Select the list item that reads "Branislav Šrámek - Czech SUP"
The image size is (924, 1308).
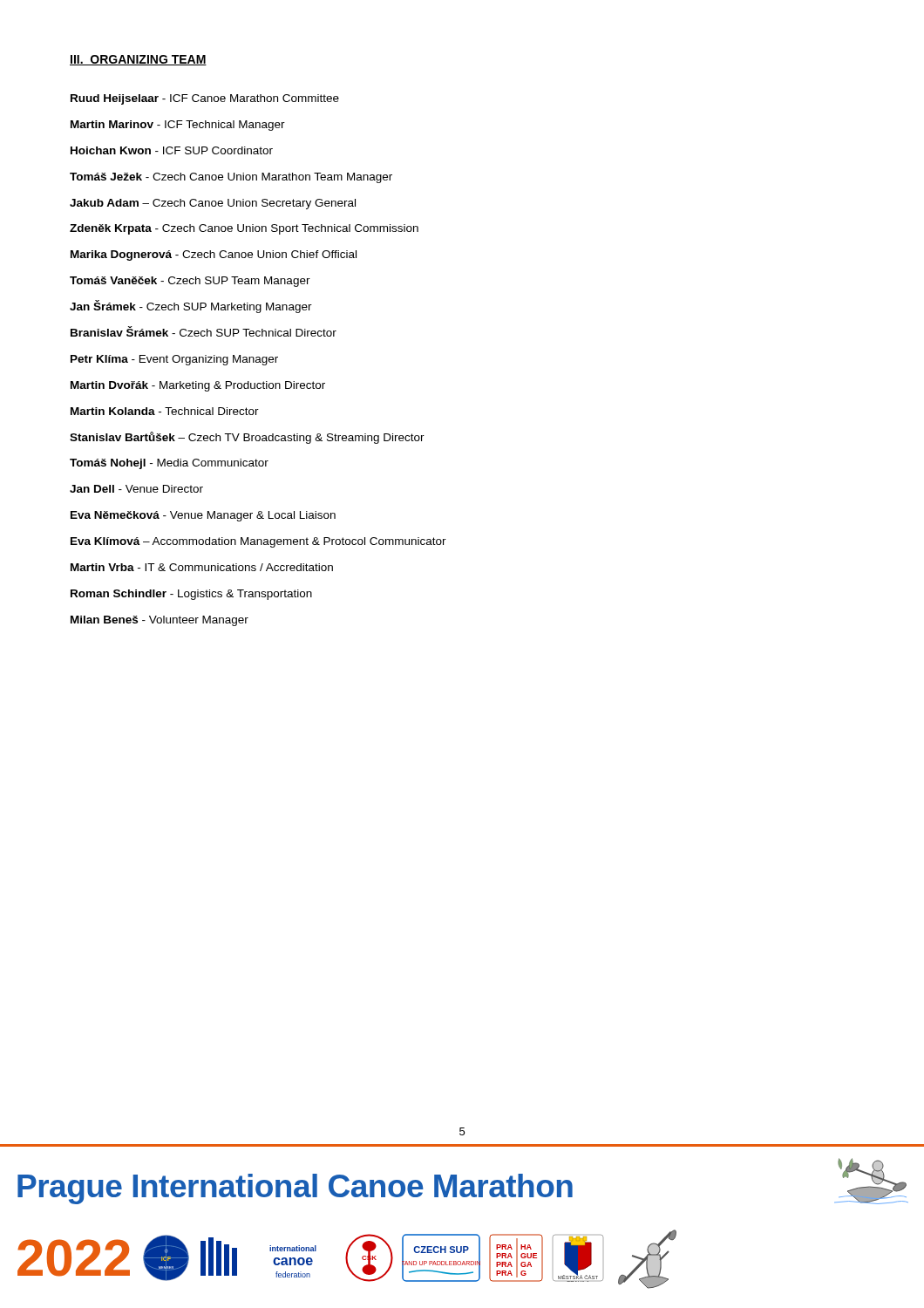[x=203, y=333]
